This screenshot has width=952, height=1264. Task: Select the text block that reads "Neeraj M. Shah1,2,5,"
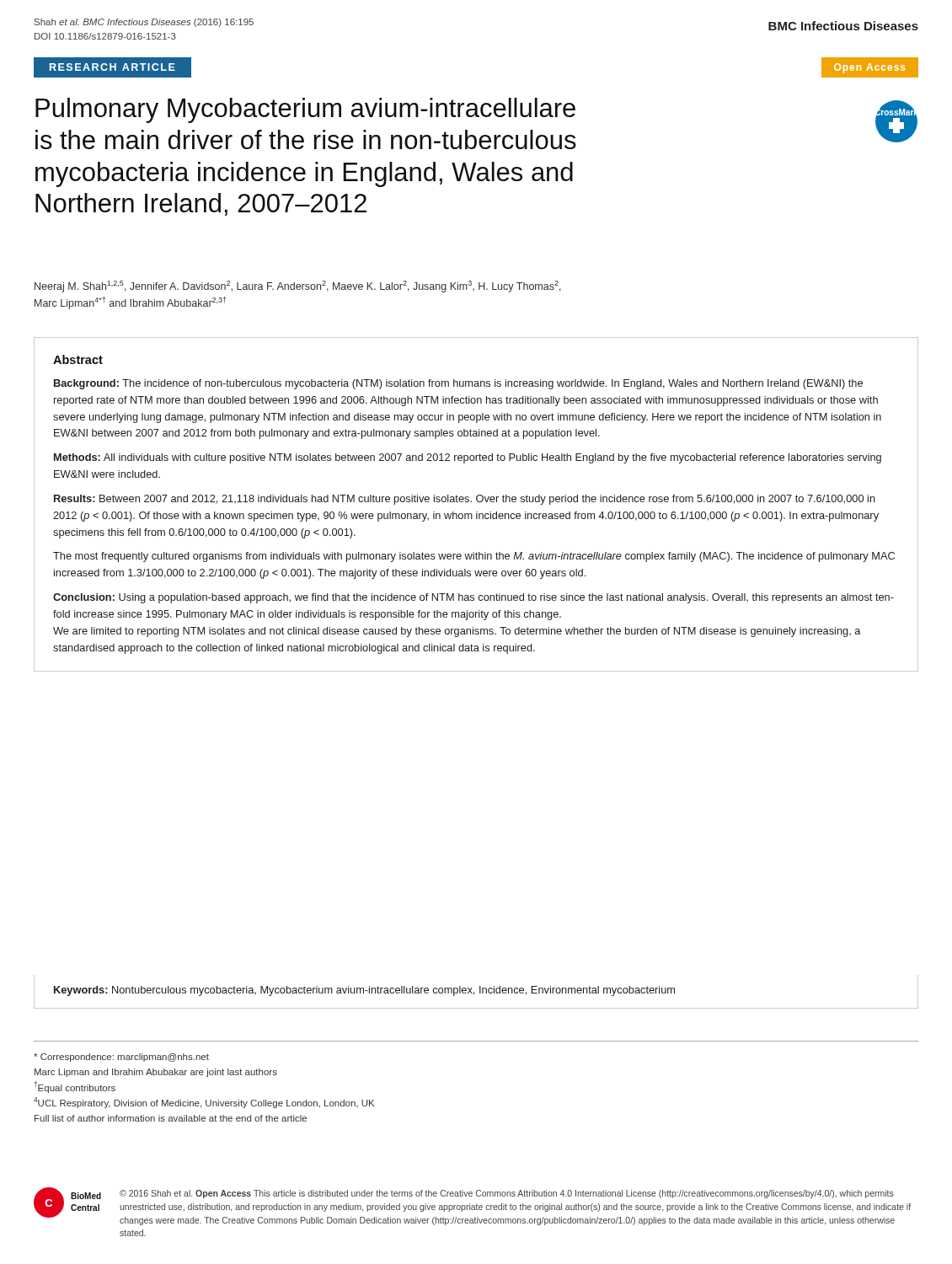pyautogui.click(x=298, y=294)
